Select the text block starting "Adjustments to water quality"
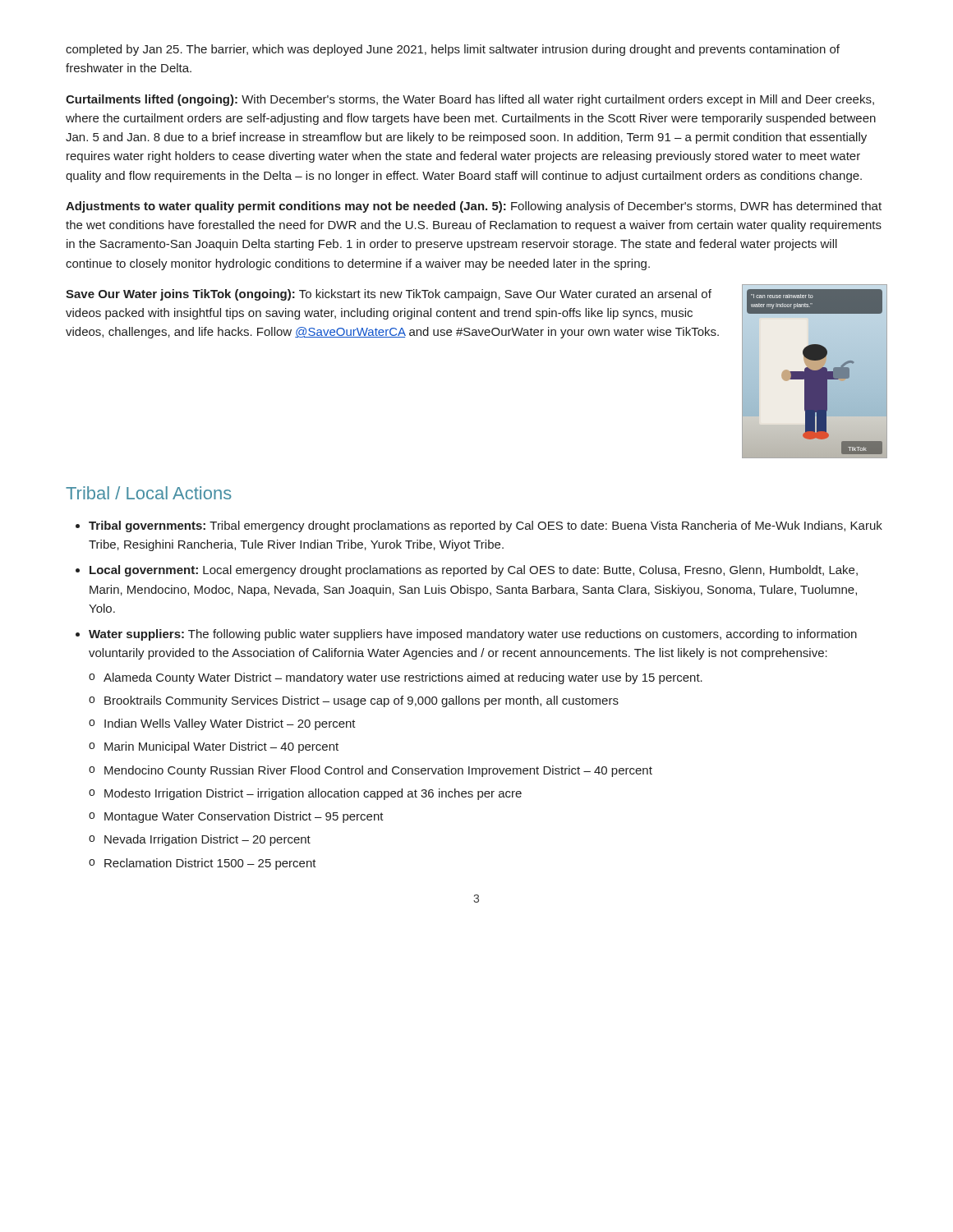The width and height of the screenshot is (953, 1232). coord(476,234)
